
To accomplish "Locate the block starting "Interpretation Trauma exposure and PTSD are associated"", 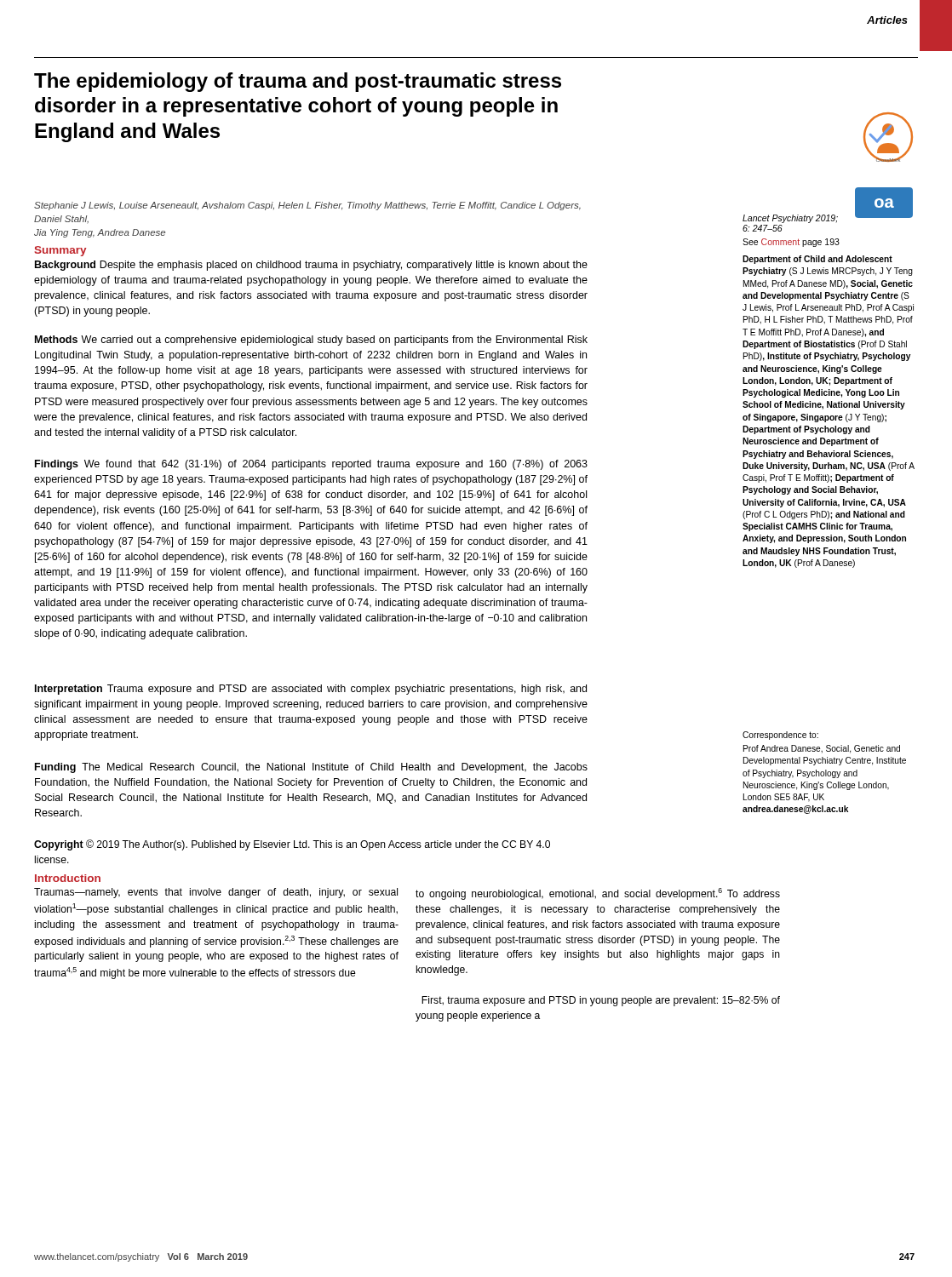I will 311,712.
